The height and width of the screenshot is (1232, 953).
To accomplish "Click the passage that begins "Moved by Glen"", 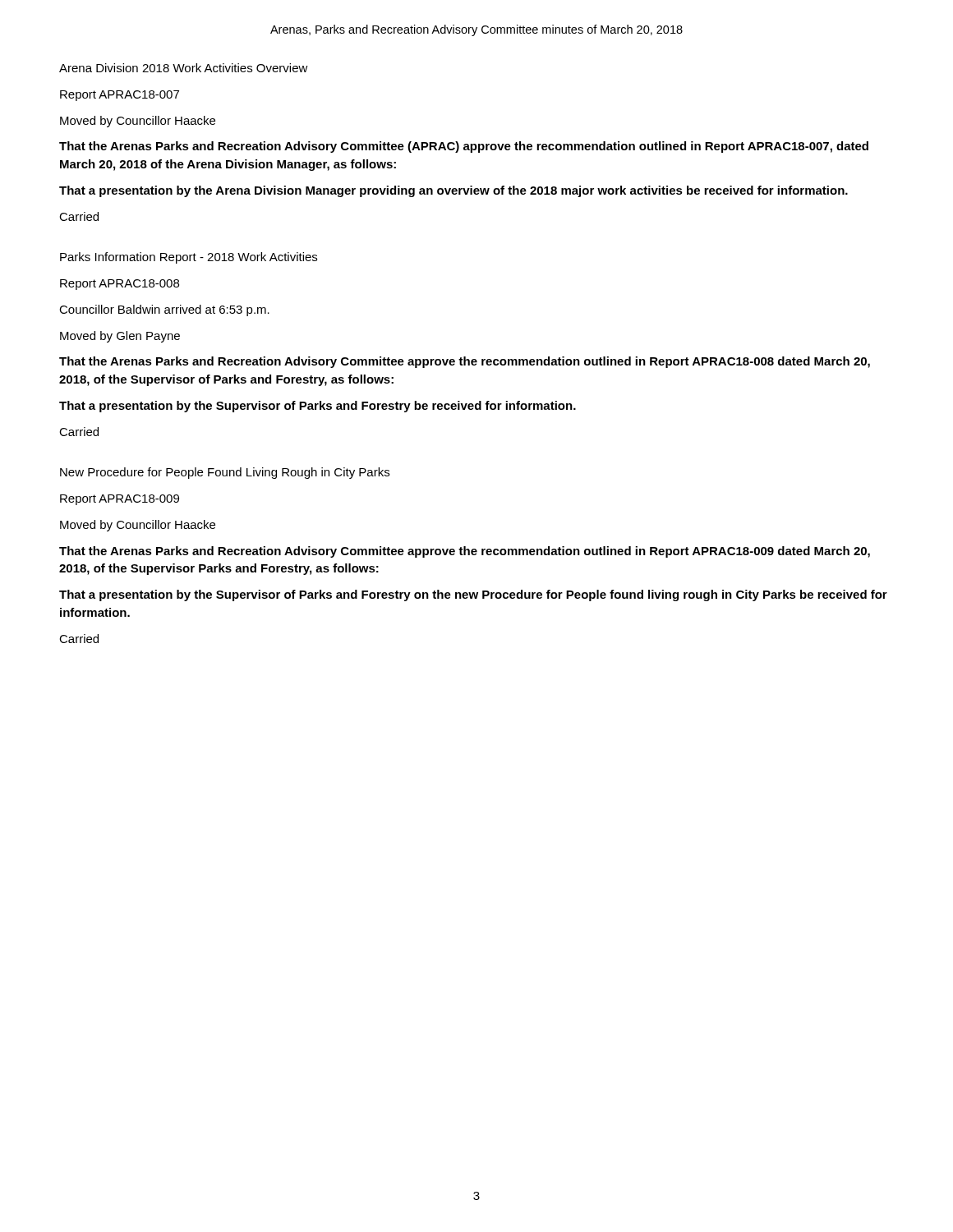I will pyautogui.click(x=120, y=335).
